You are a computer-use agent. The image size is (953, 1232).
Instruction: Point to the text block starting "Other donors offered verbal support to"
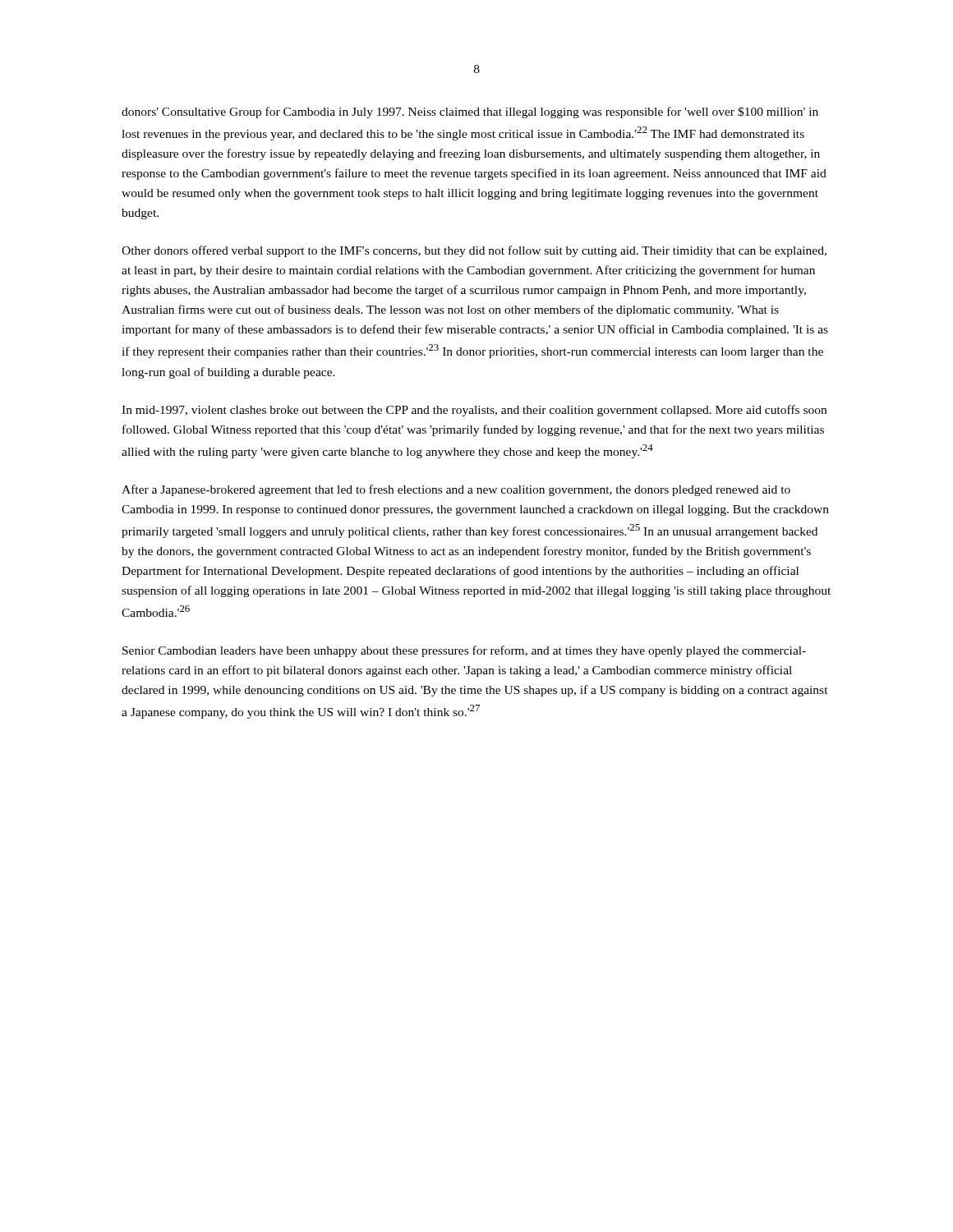(475, 311)
